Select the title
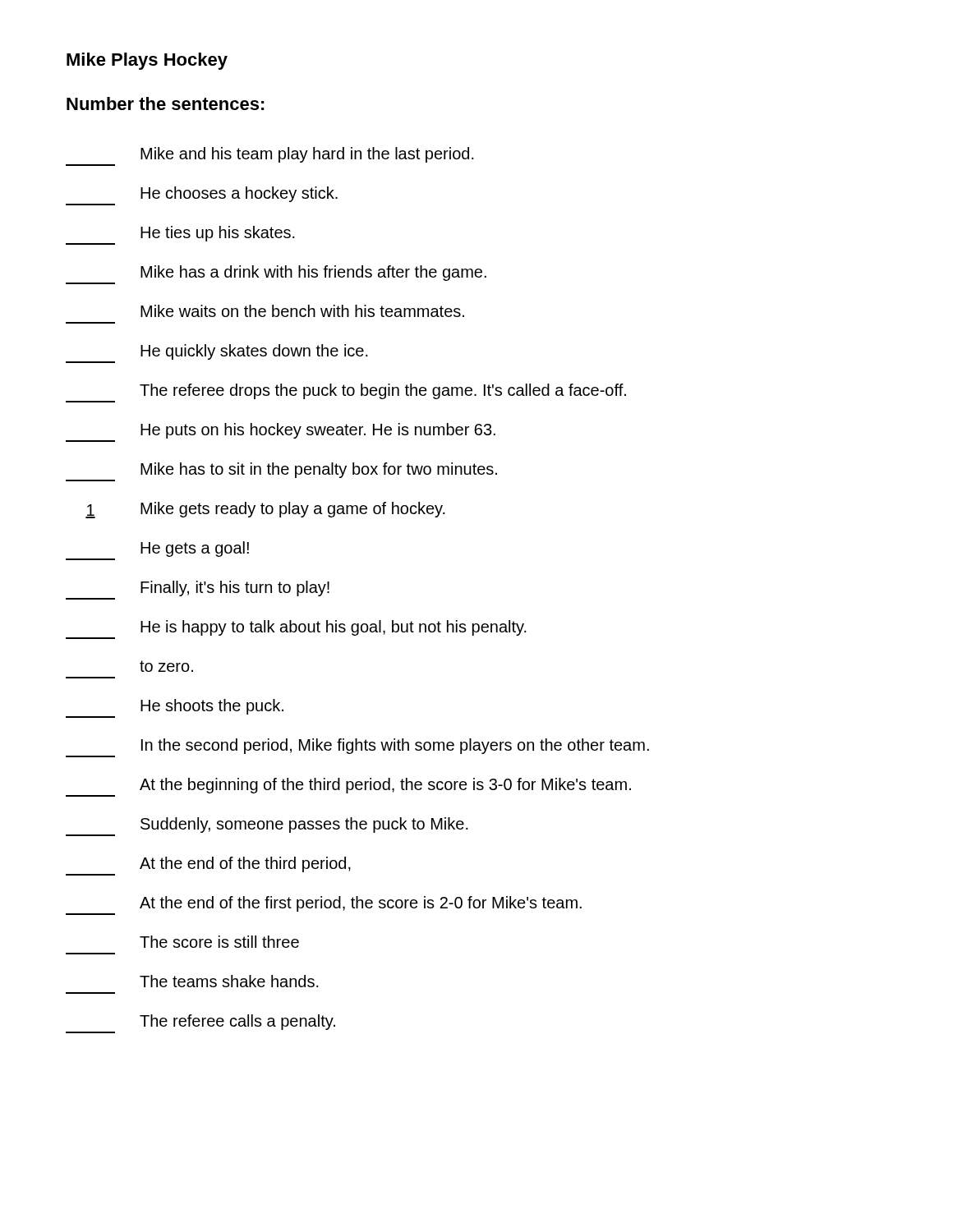953x1232 pixels. [147, 60]
